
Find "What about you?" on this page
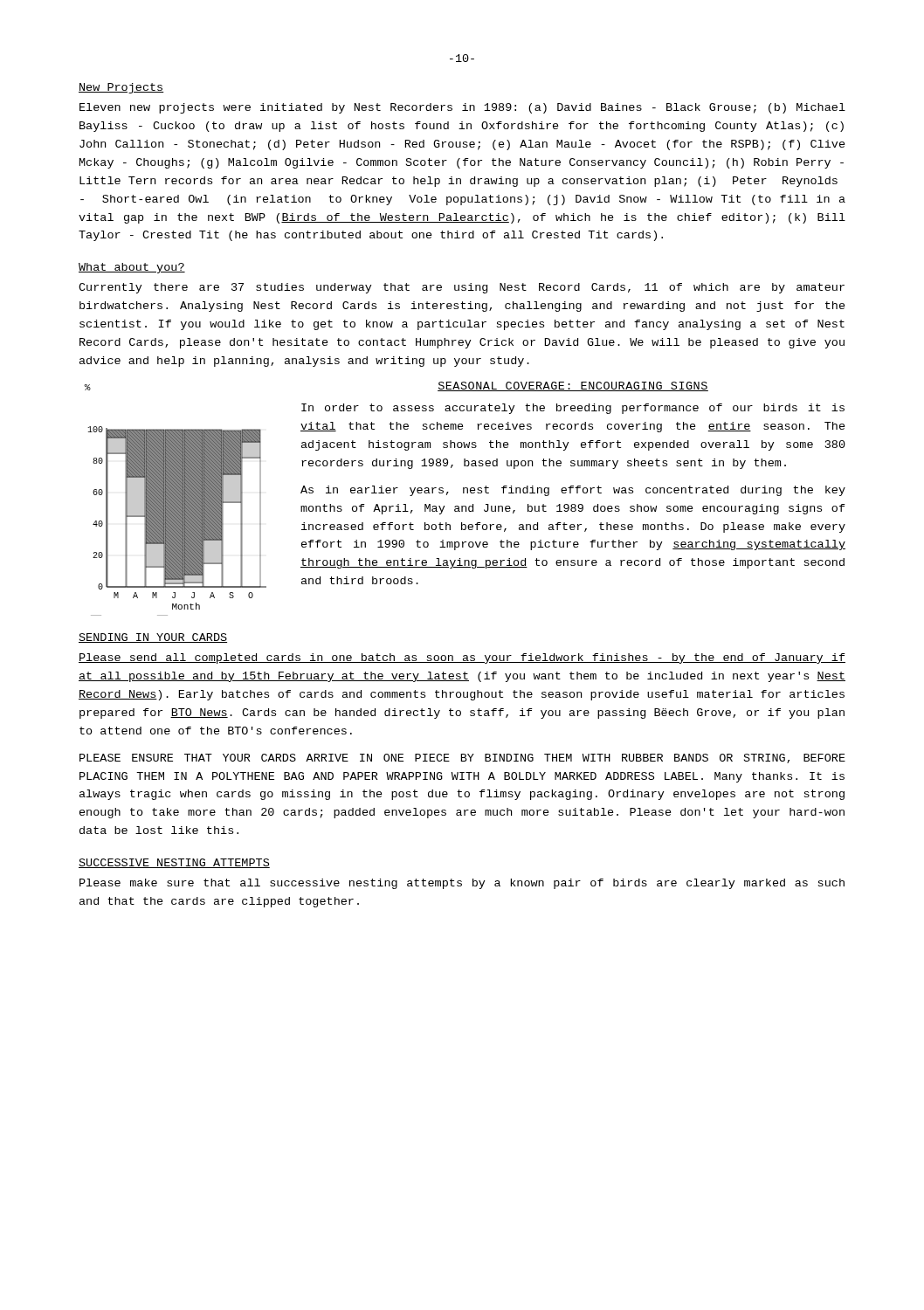[132, 268]
